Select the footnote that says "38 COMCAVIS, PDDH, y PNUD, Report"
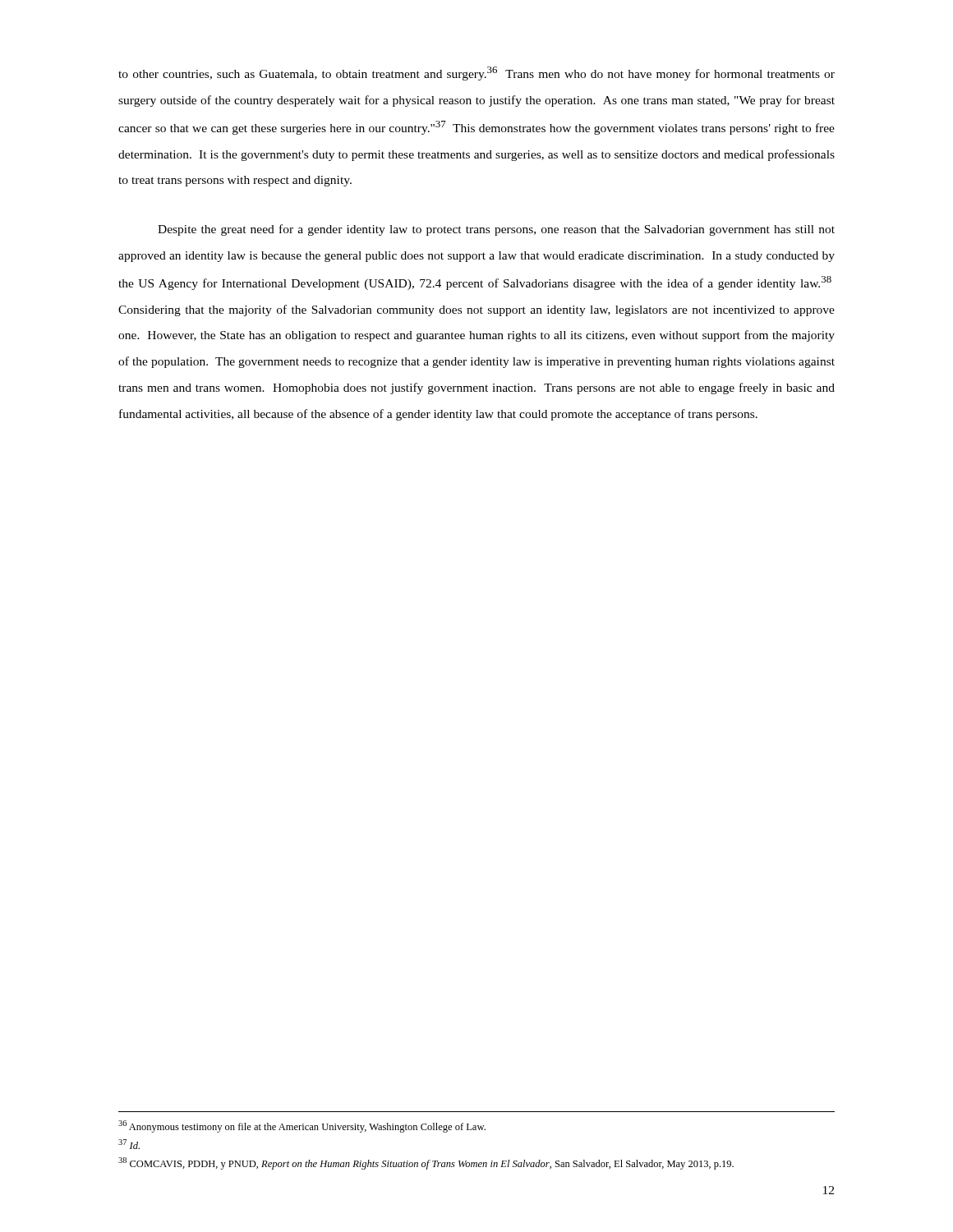Image resolution: width=953 pixels, height=1232 pixels. [426, 1163]
